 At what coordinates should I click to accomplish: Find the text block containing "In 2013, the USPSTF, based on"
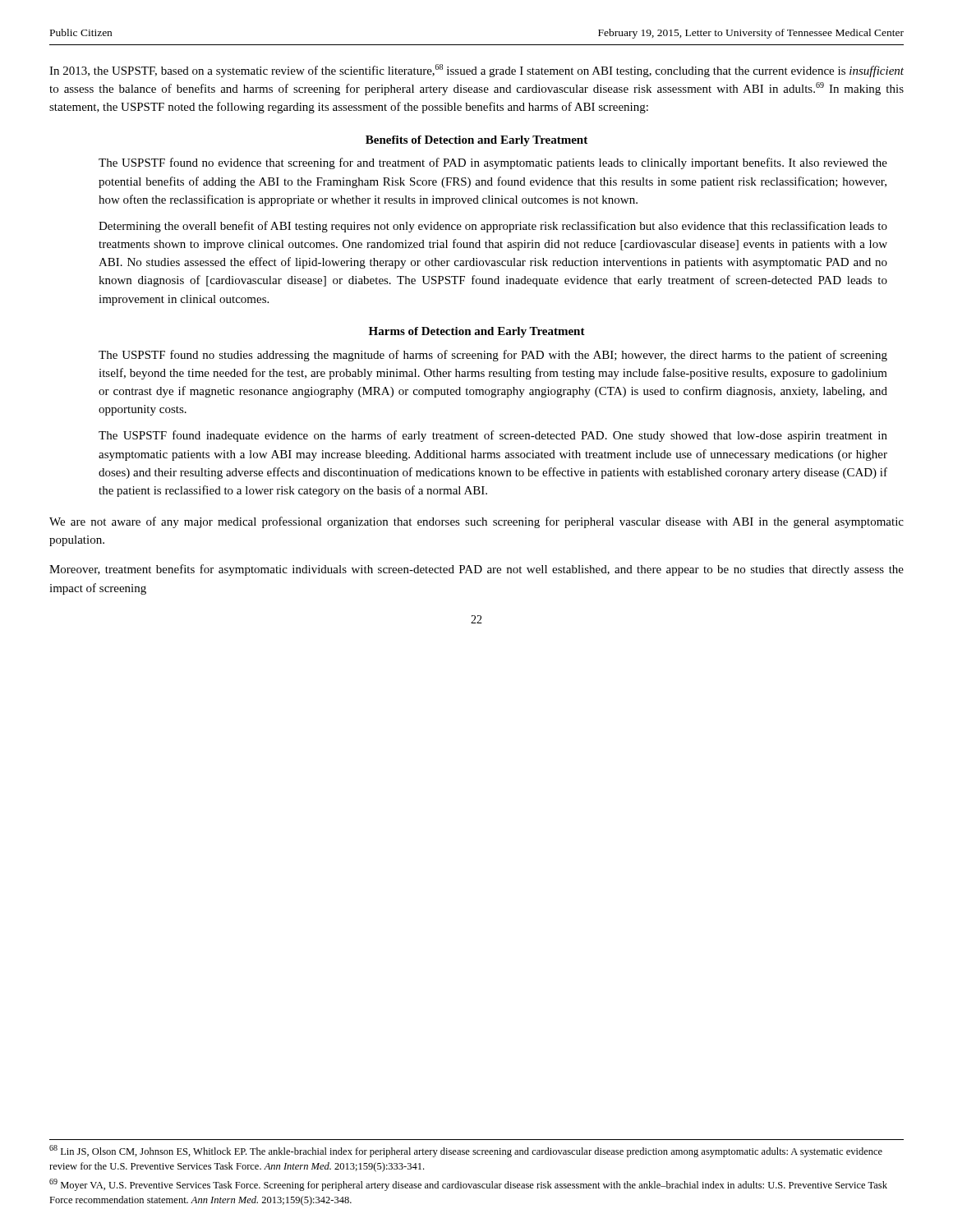476,88
